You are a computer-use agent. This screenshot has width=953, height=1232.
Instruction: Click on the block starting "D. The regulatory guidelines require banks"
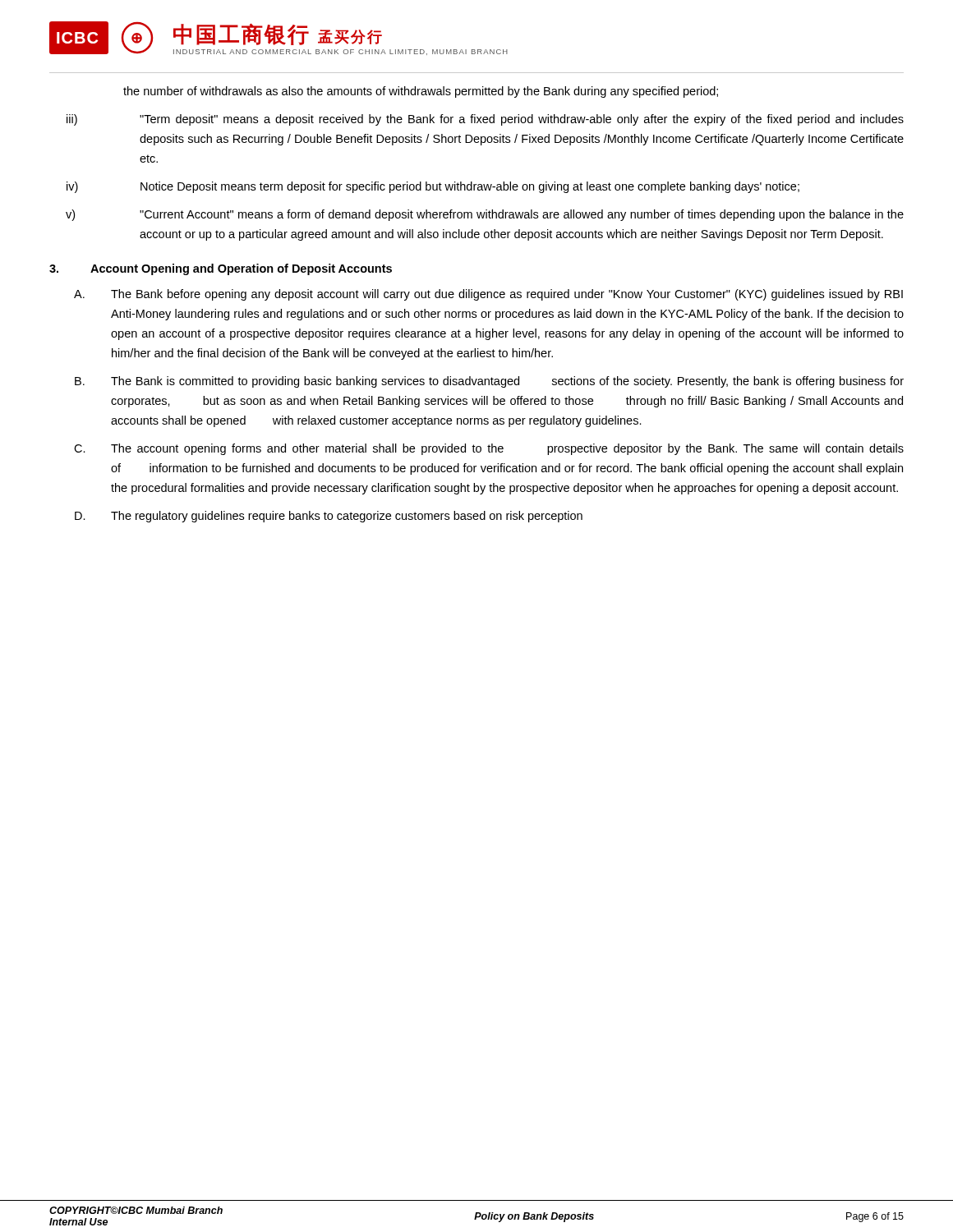[x=489, y=516]
